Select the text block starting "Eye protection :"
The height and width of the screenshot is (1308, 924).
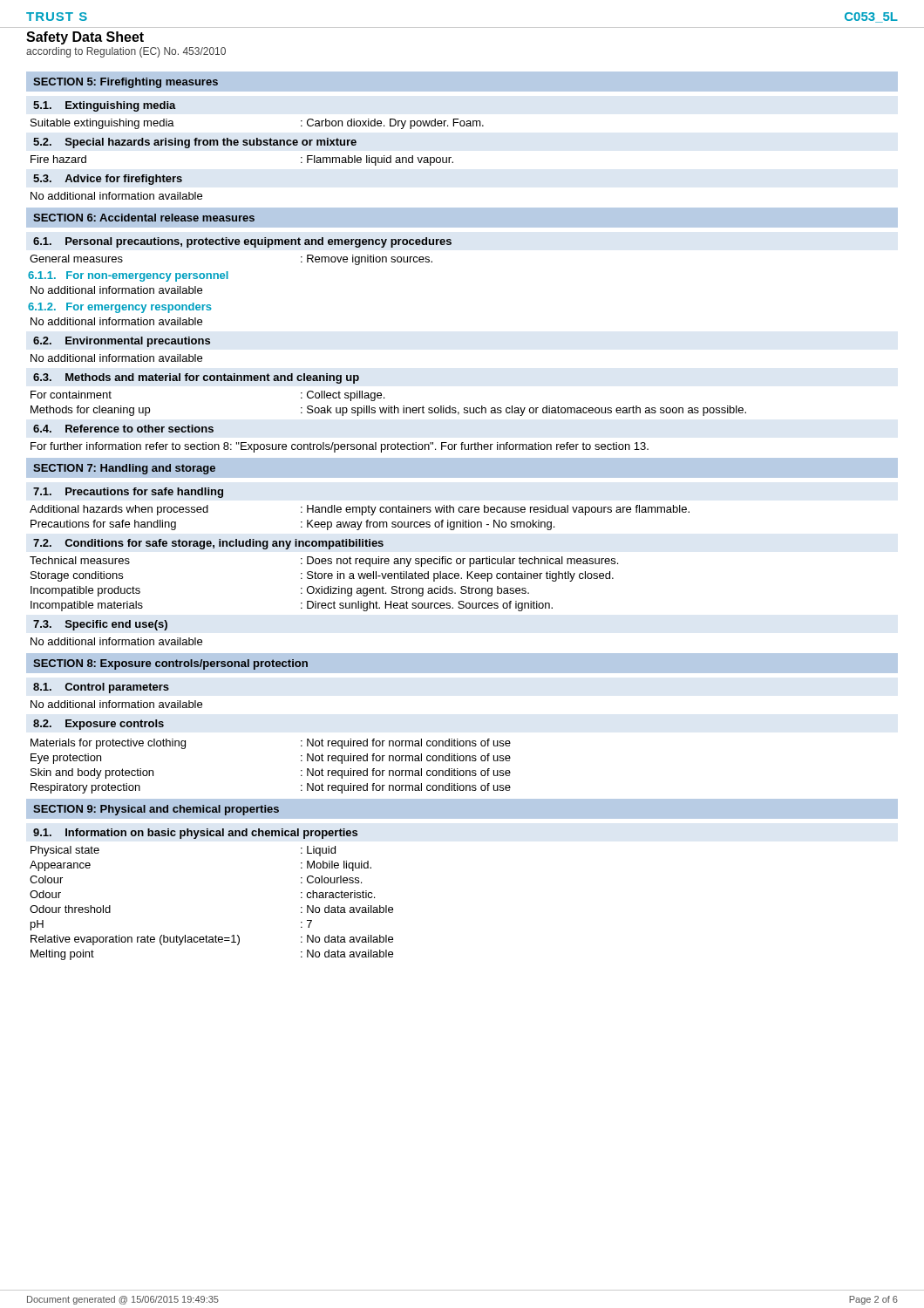point(462,757)
